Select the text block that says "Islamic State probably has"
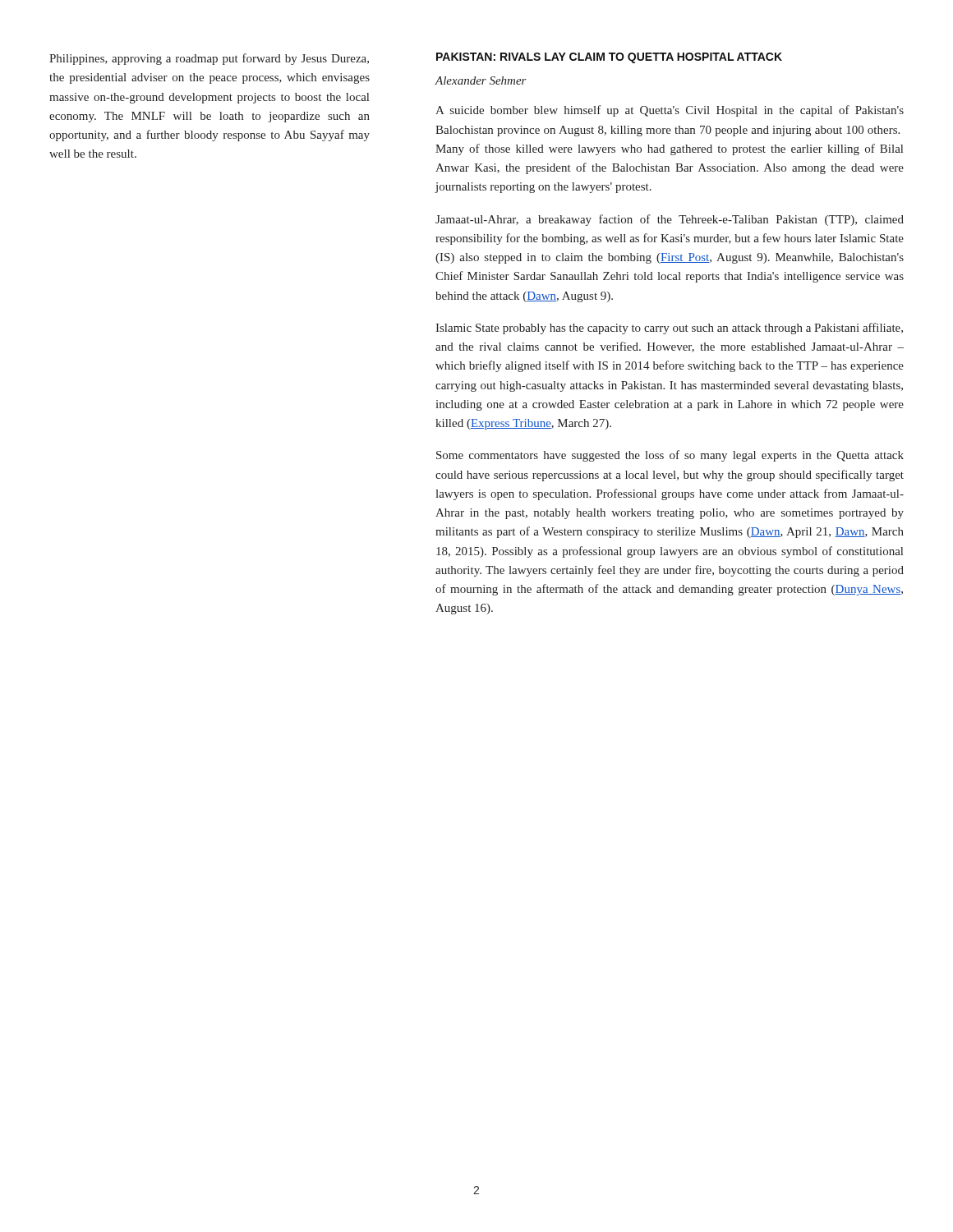Screen dimensions: 1232x953 (670, 375)
